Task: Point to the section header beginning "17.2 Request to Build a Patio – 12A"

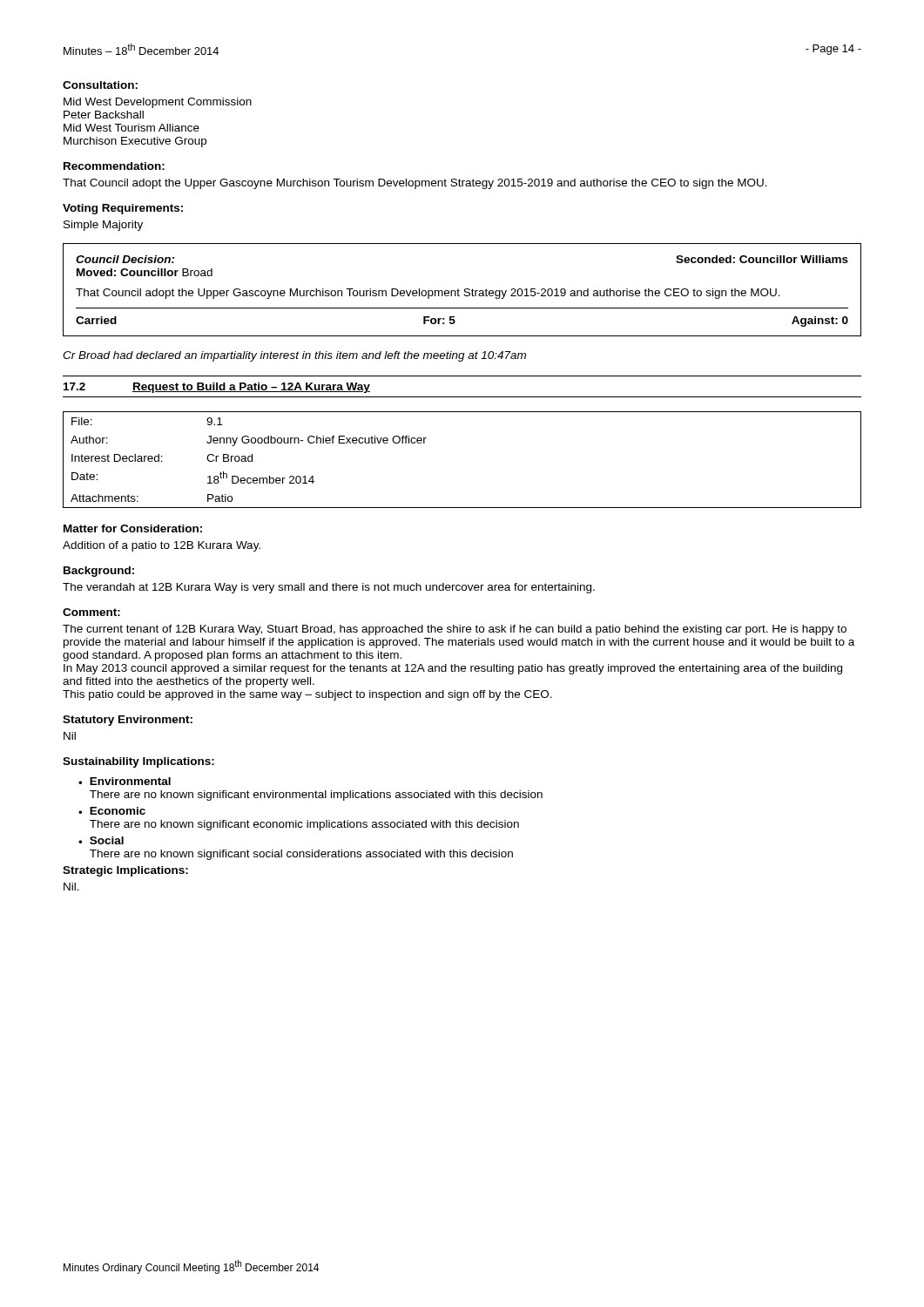Action: 216,387
